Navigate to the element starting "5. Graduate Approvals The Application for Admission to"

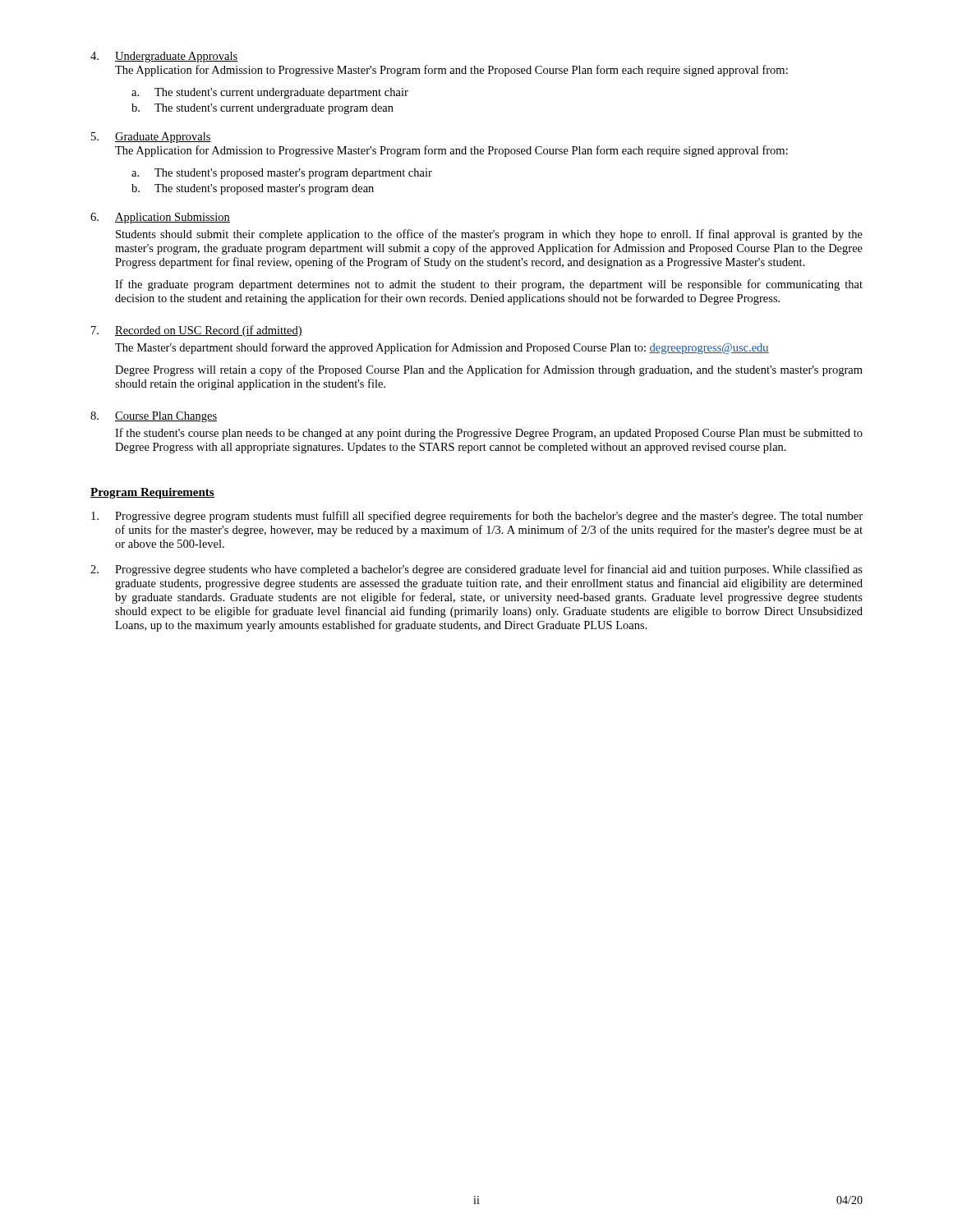[476, 163]
